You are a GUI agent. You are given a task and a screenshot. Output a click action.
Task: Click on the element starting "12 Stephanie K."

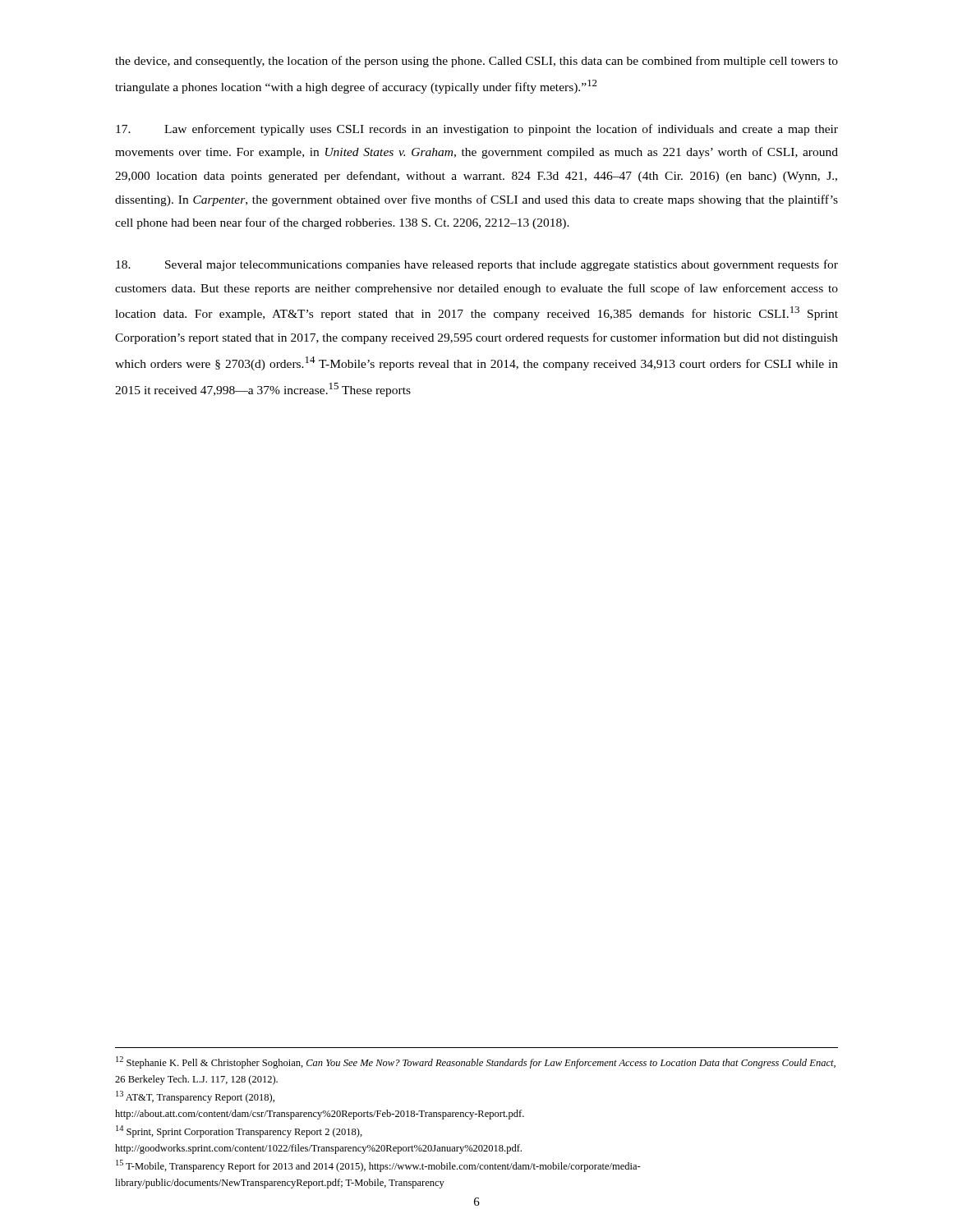coord(475,1070)
